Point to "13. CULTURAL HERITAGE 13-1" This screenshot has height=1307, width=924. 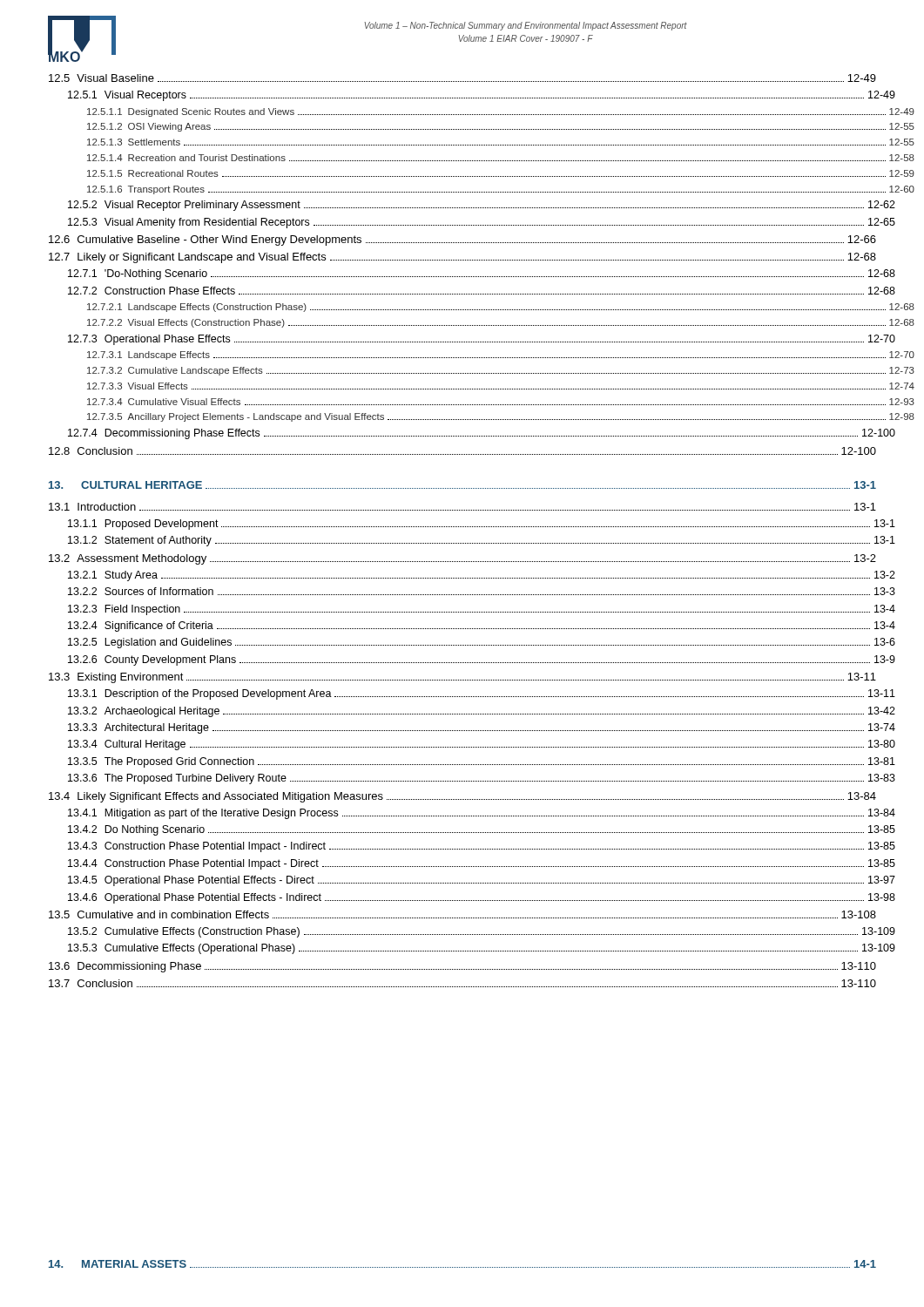pyautogui.click(x=462, y=485)
